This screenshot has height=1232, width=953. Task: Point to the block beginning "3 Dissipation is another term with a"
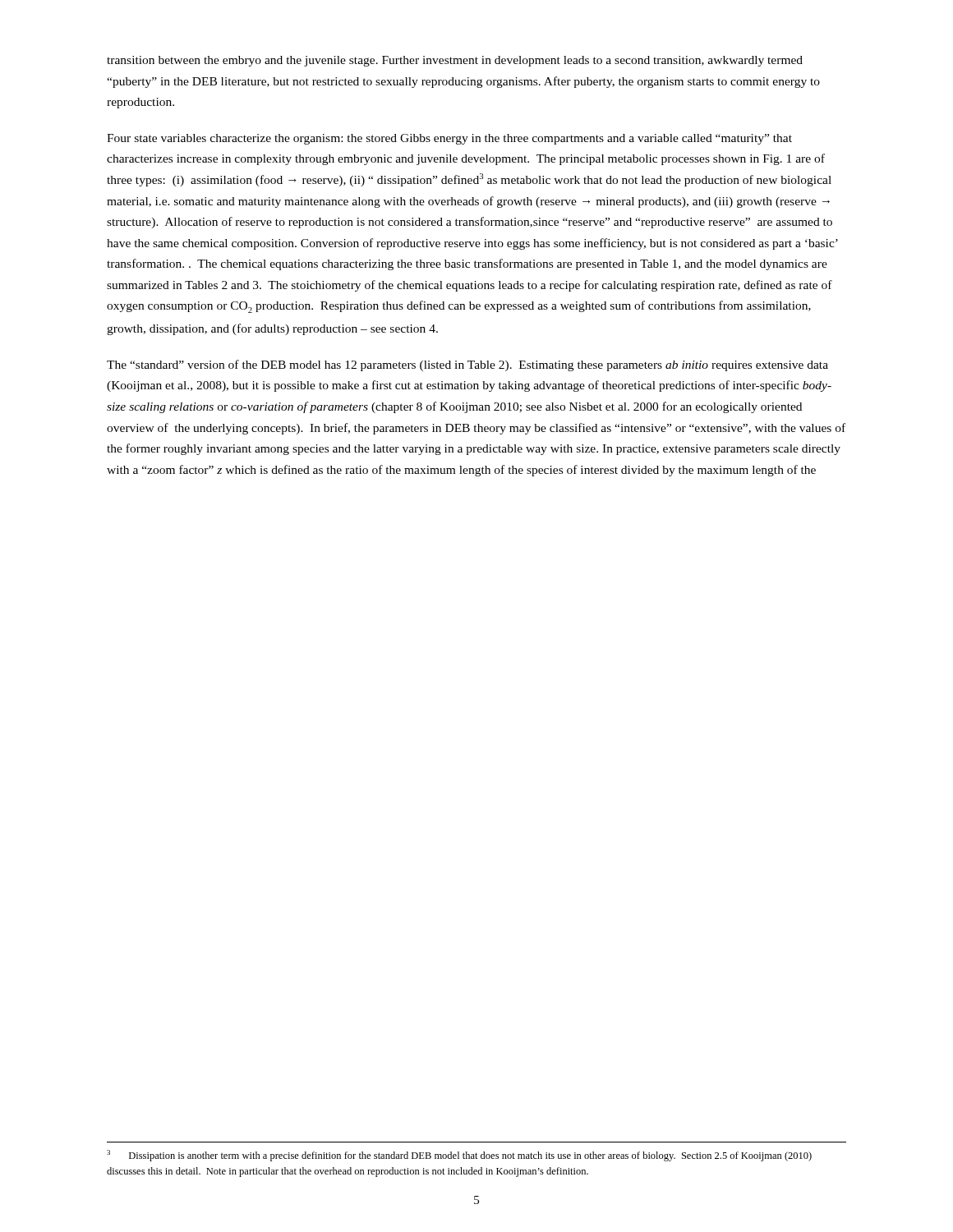[476, 1164]
